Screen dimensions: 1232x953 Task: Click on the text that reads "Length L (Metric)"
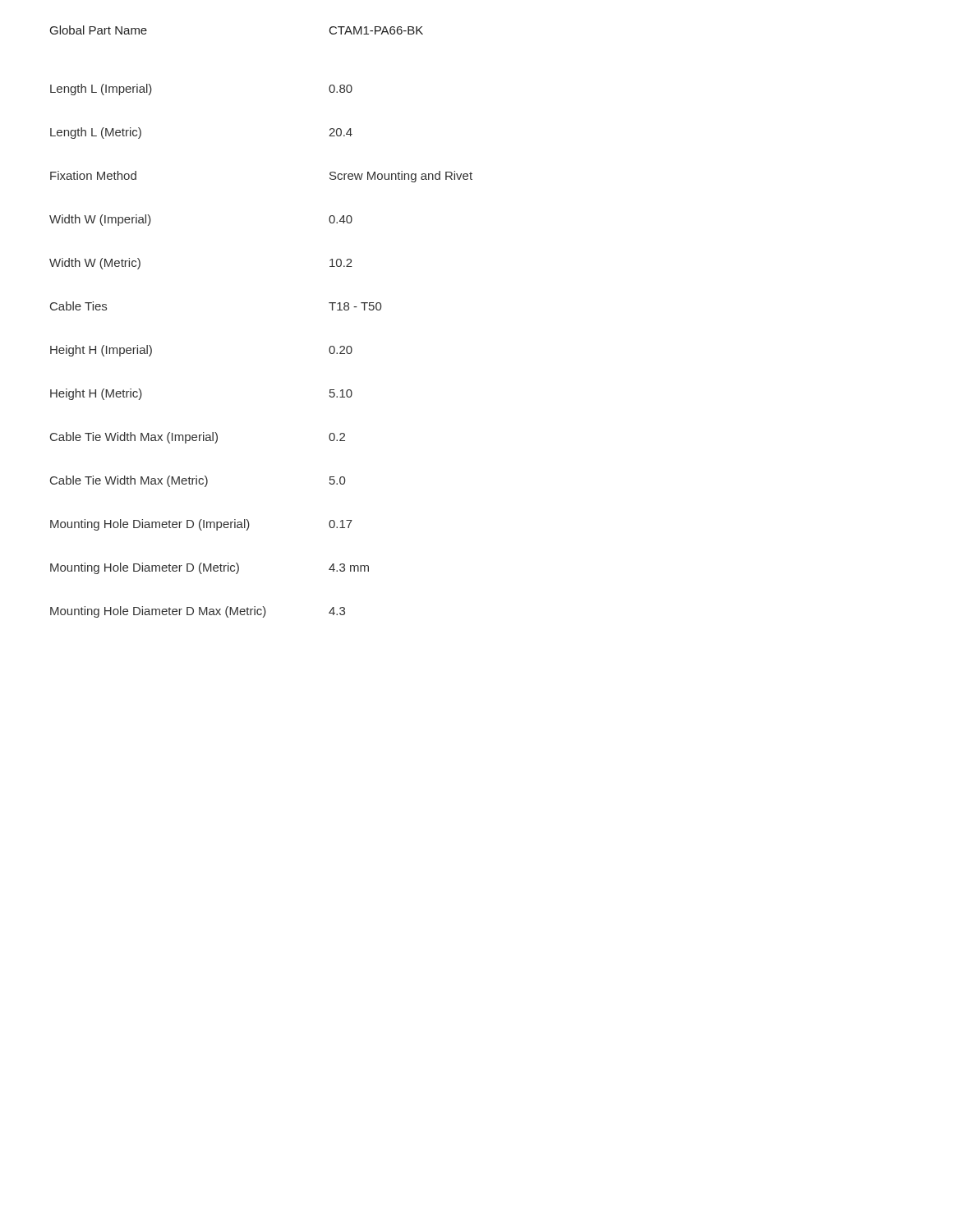point(96,132)
